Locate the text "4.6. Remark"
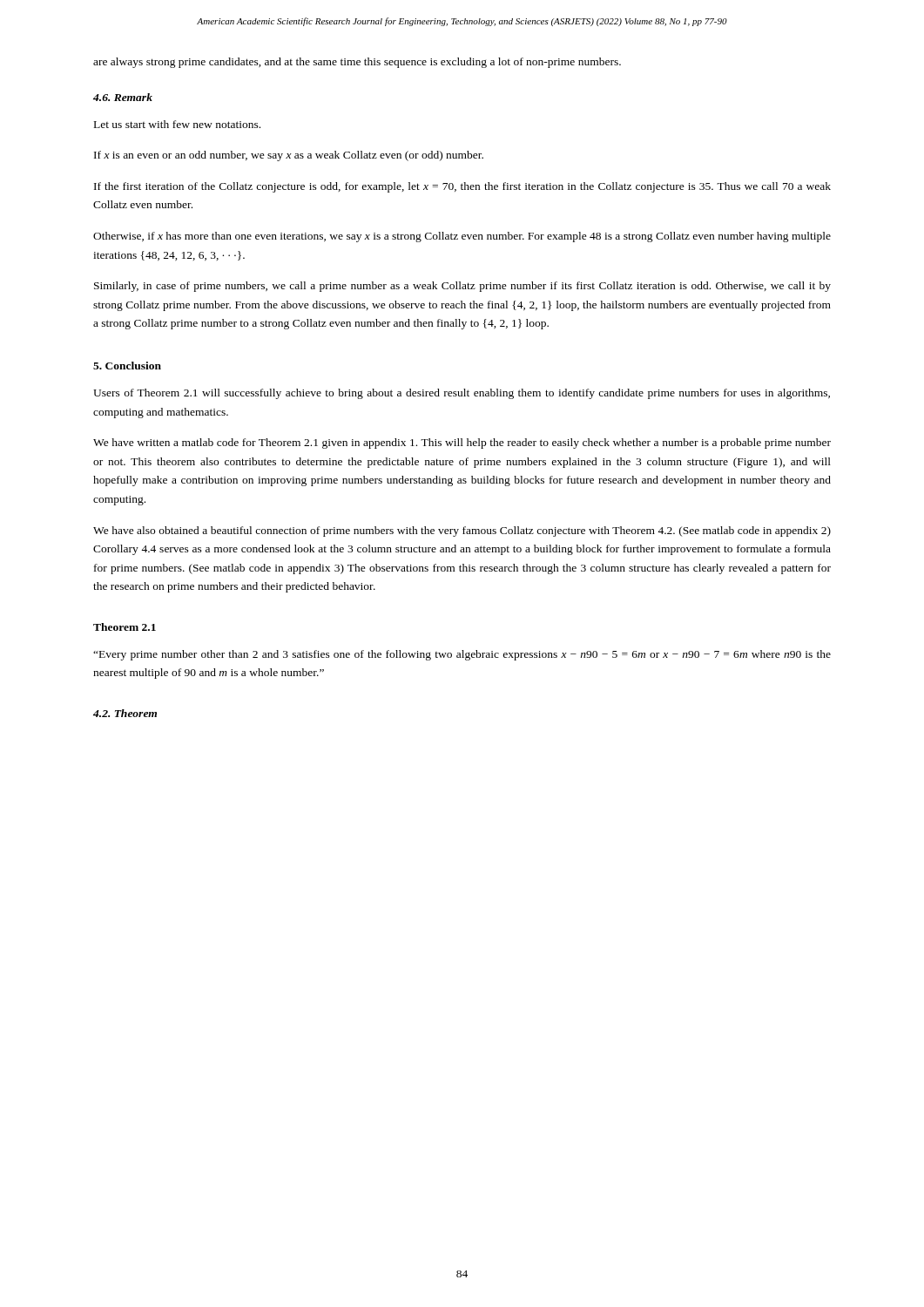924x1307 pixels. point(123,97)
